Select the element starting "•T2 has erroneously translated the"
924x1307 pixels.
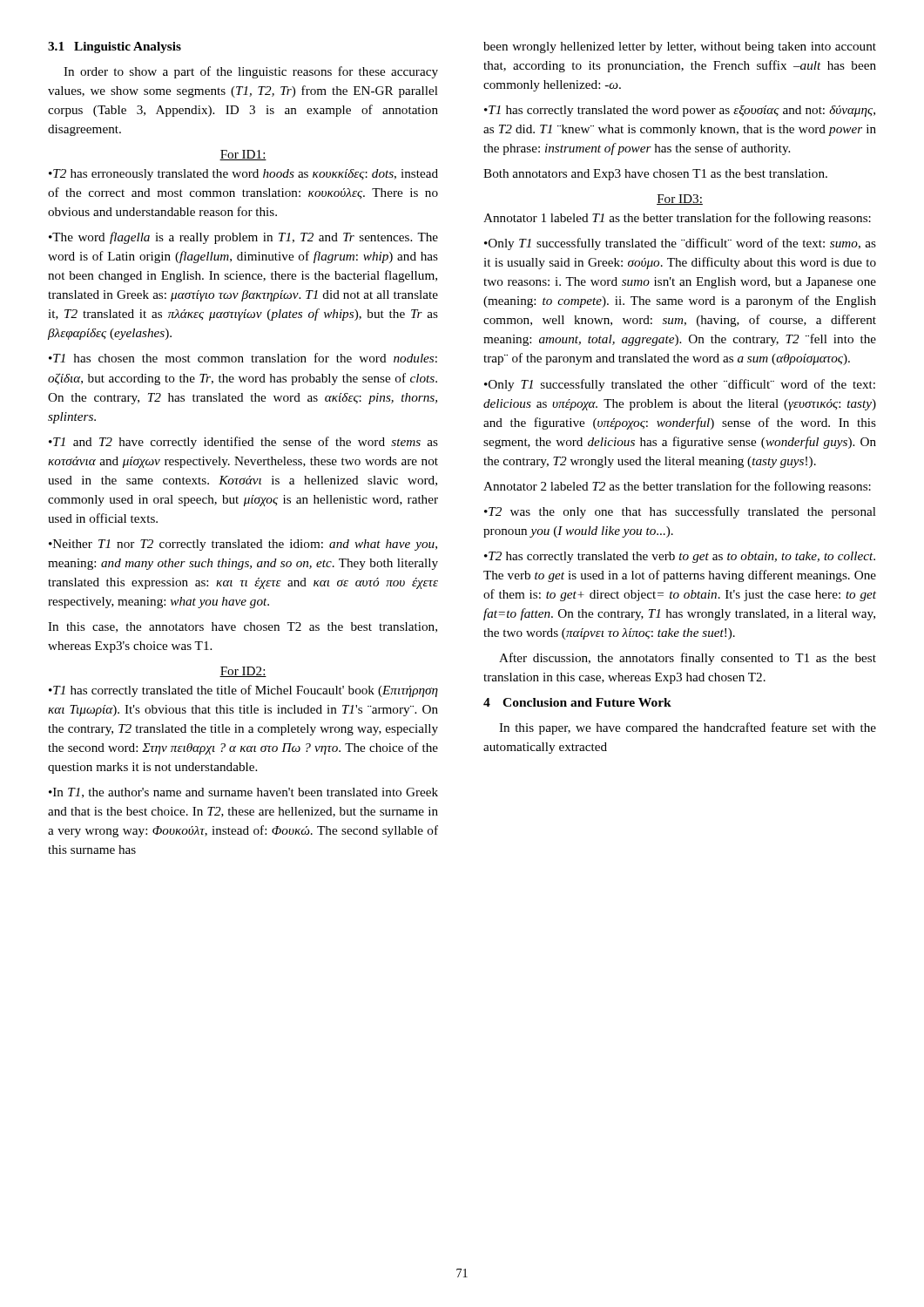tap(243, 193)
